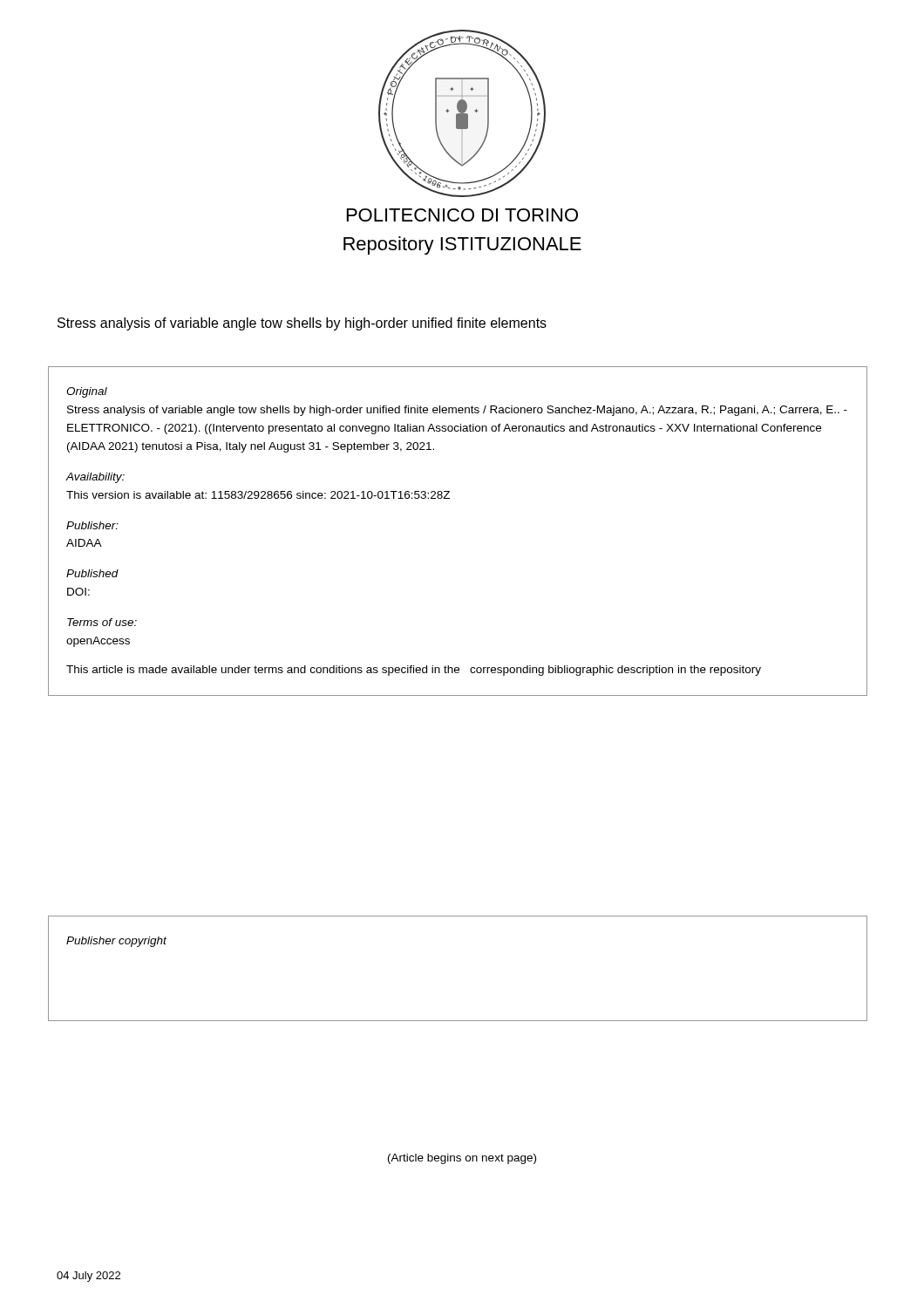Select the text block starting "Publisher copyright"
This screenshot has width=924, height=1308.
point(116,940)
